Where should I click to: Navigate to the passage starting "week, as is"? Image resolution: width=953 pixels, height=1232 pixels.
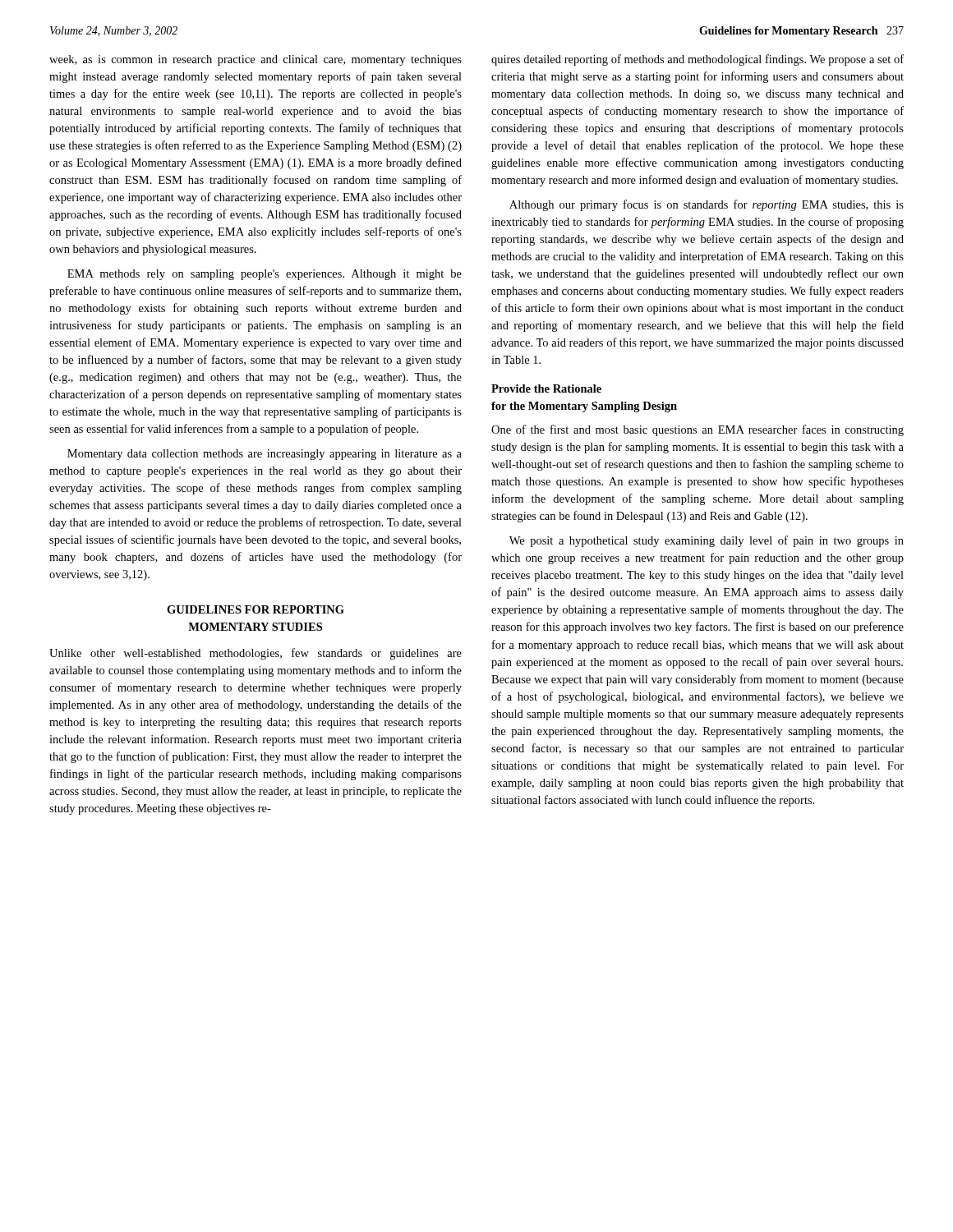coord(255,154)
